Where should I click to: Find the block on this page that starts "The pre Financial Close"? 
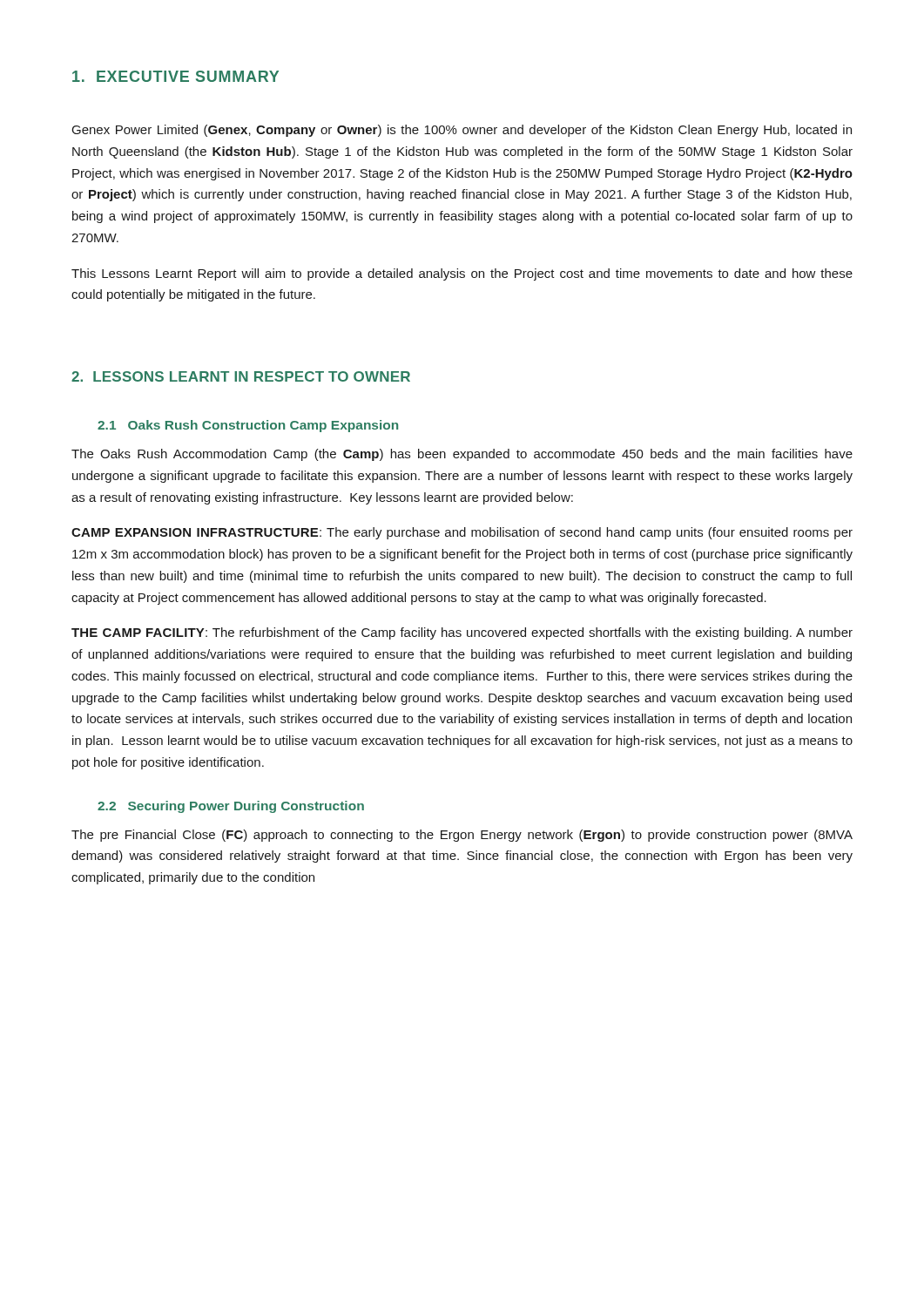pos(462,855)
